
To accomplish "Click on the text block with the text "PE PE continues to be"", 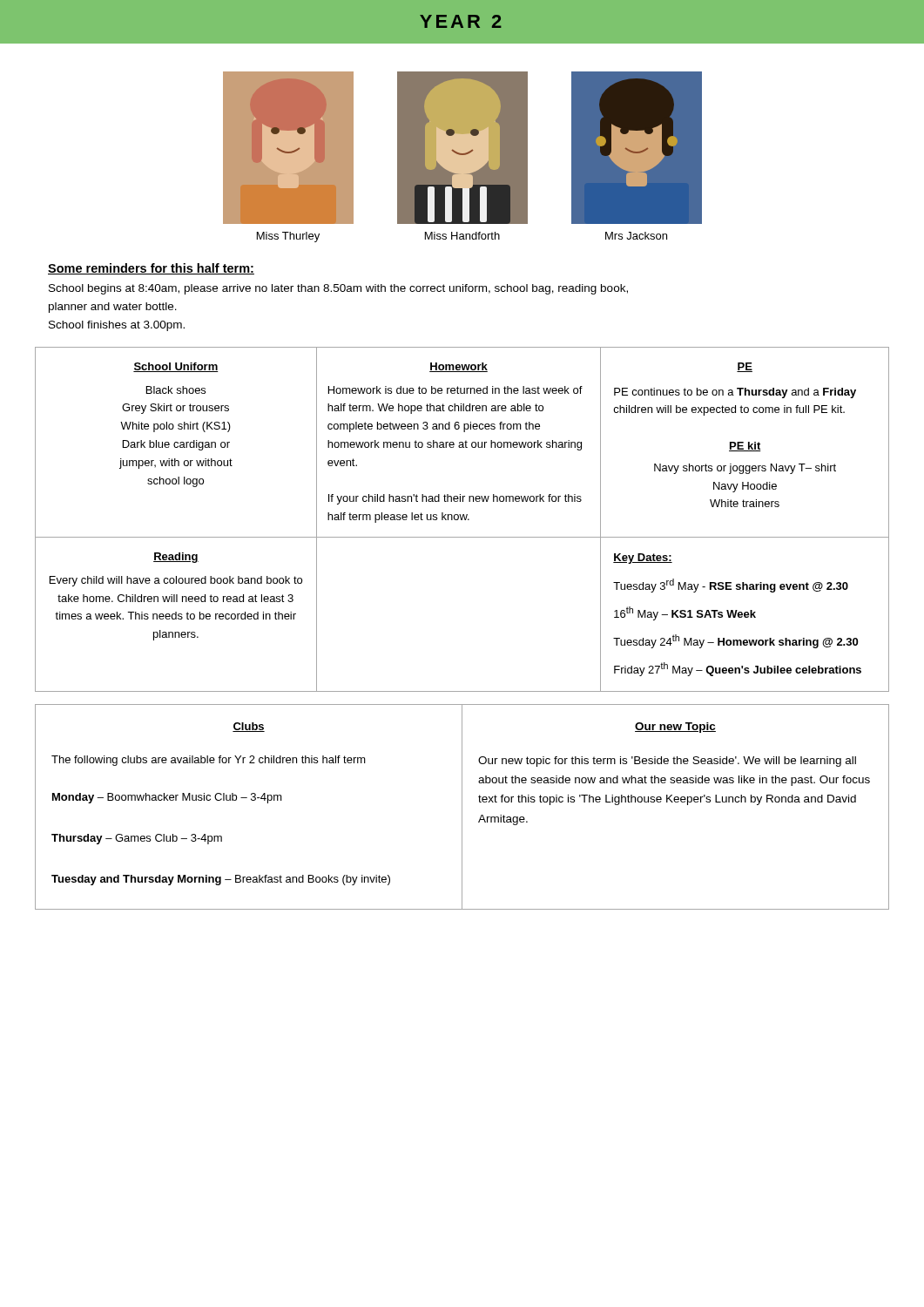I will pyautogui.click(x=745, y=436).
